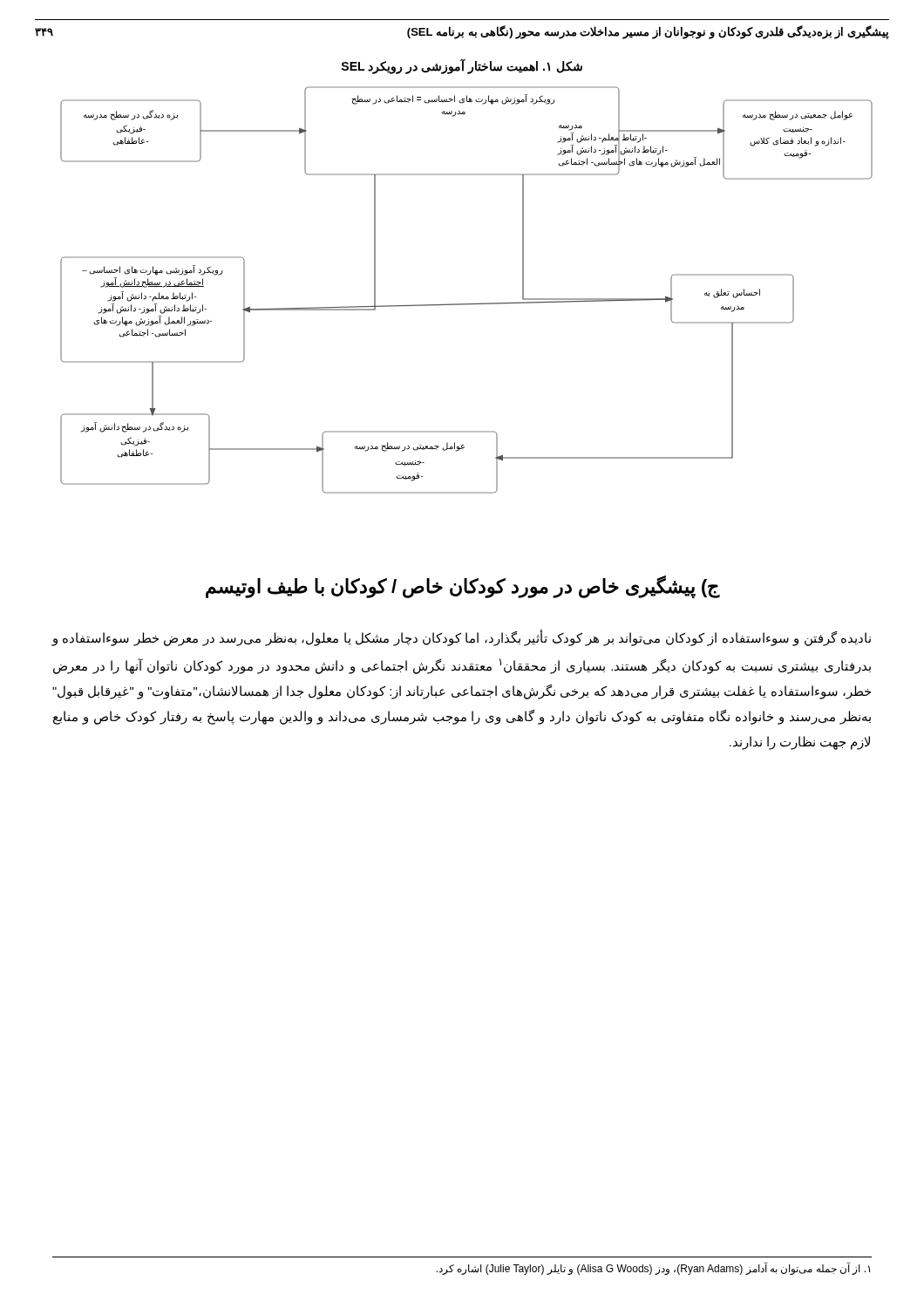Image resolution: width=924 pixels, height=1308 pixels.
Task: Click on the flowchart
Action: tap(462, 327)
